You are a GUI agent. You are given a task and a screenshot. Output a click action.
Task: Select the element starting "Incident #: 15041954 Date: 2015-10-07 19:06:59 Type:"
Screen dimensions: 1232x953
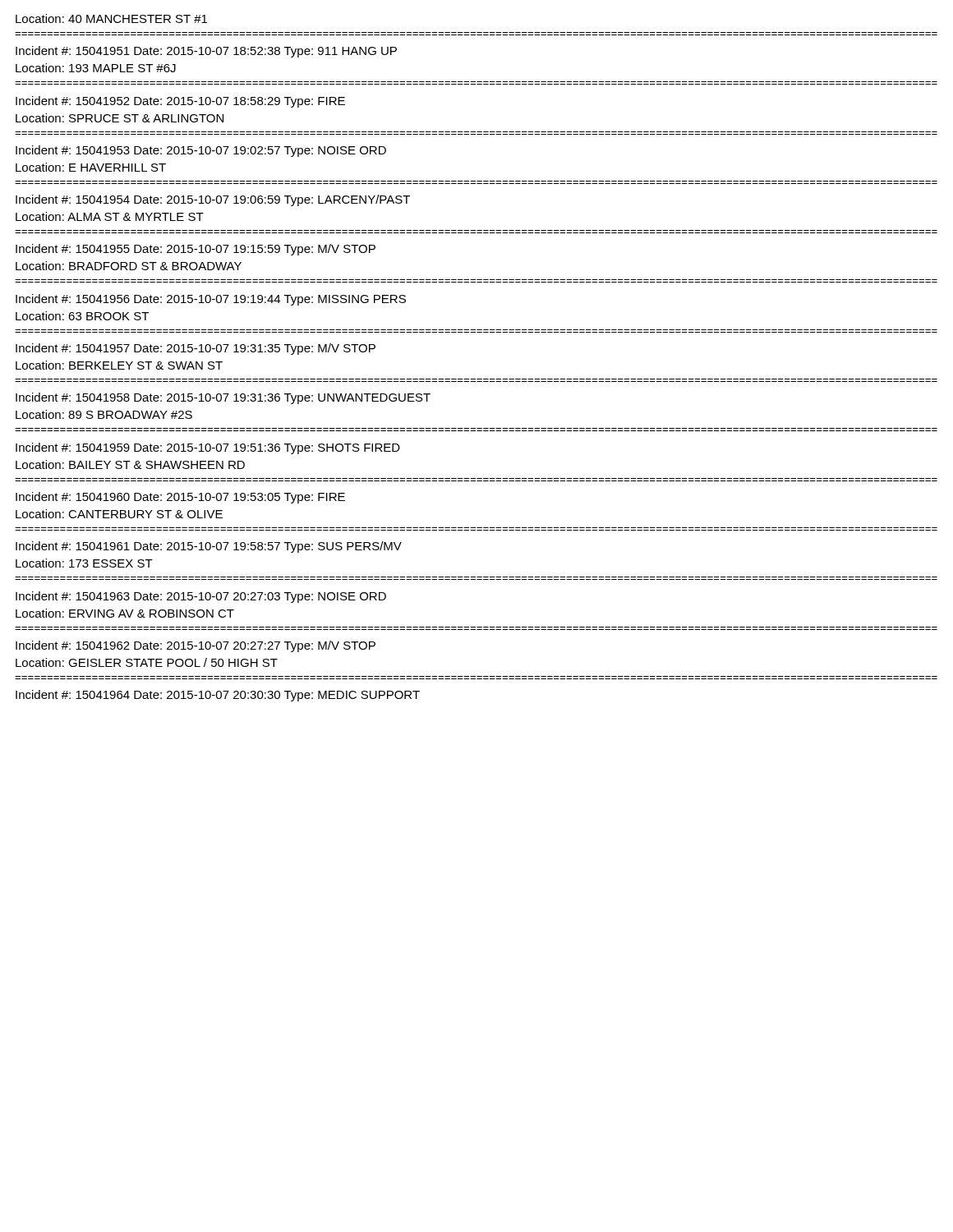pos(213,208)
